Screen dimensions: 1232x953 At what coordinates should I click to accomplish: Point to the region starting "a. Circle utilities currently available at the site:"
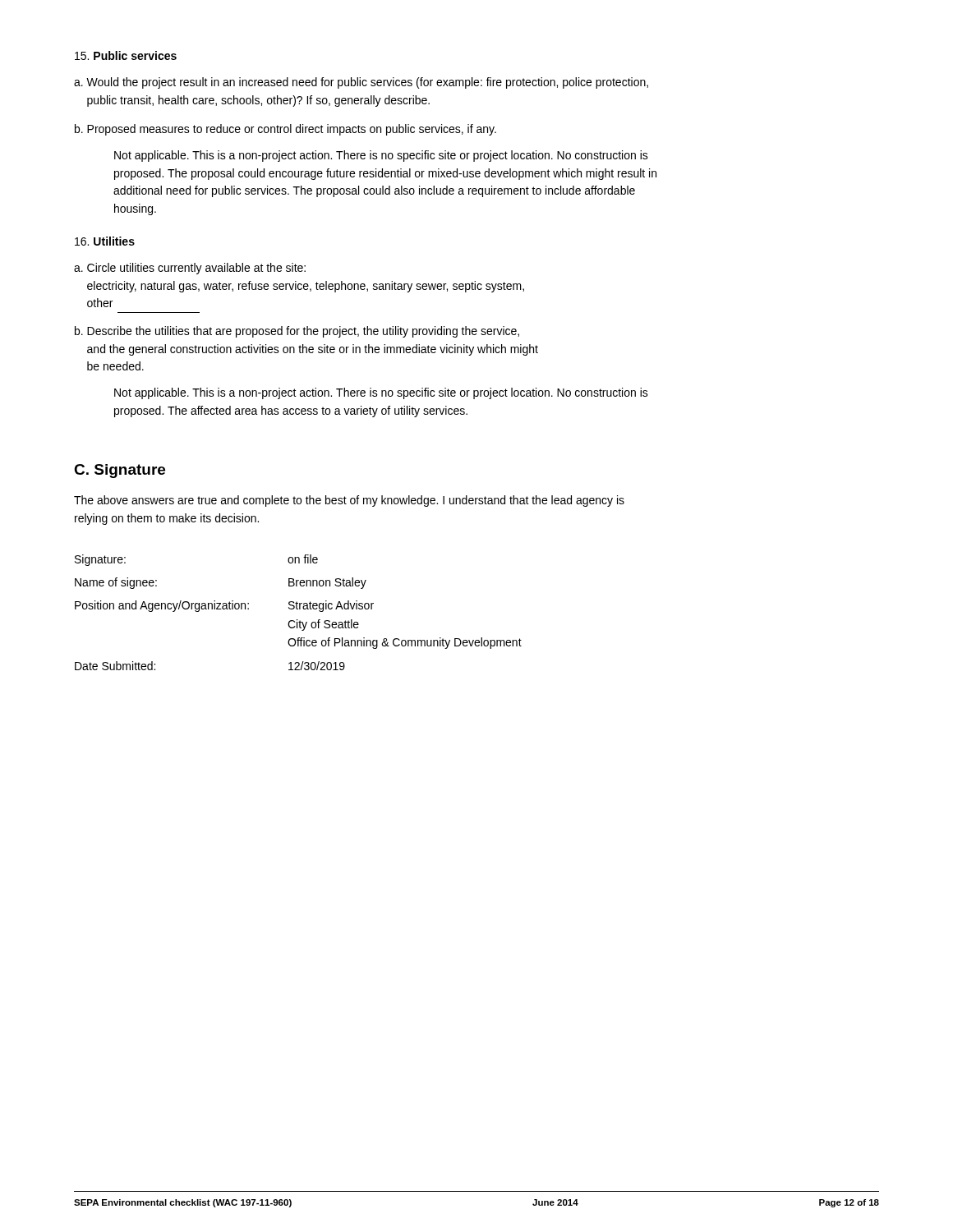[299, 287]
